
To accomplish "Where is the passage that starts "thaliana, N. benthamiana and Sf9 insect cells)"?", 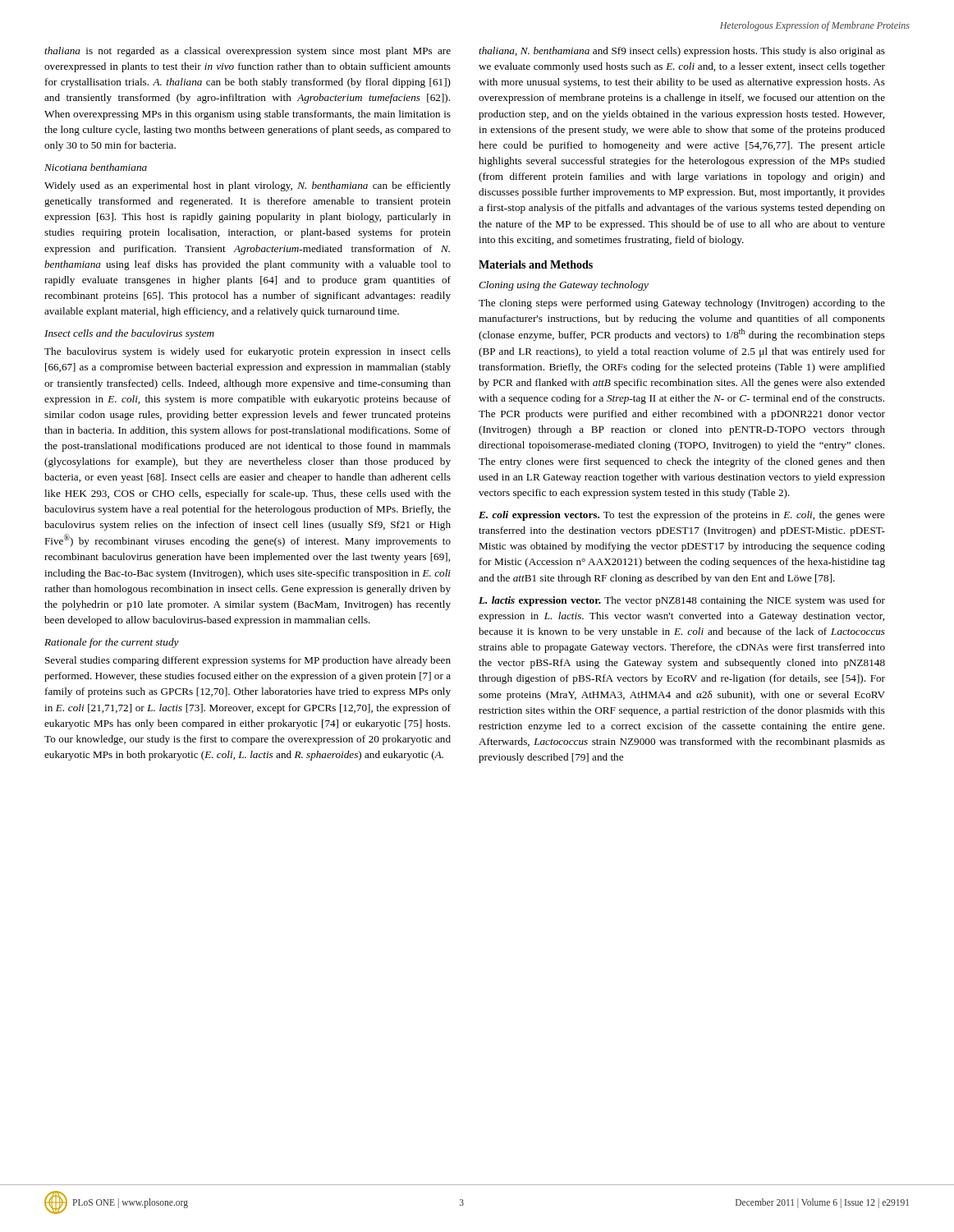I will [682, 145].
